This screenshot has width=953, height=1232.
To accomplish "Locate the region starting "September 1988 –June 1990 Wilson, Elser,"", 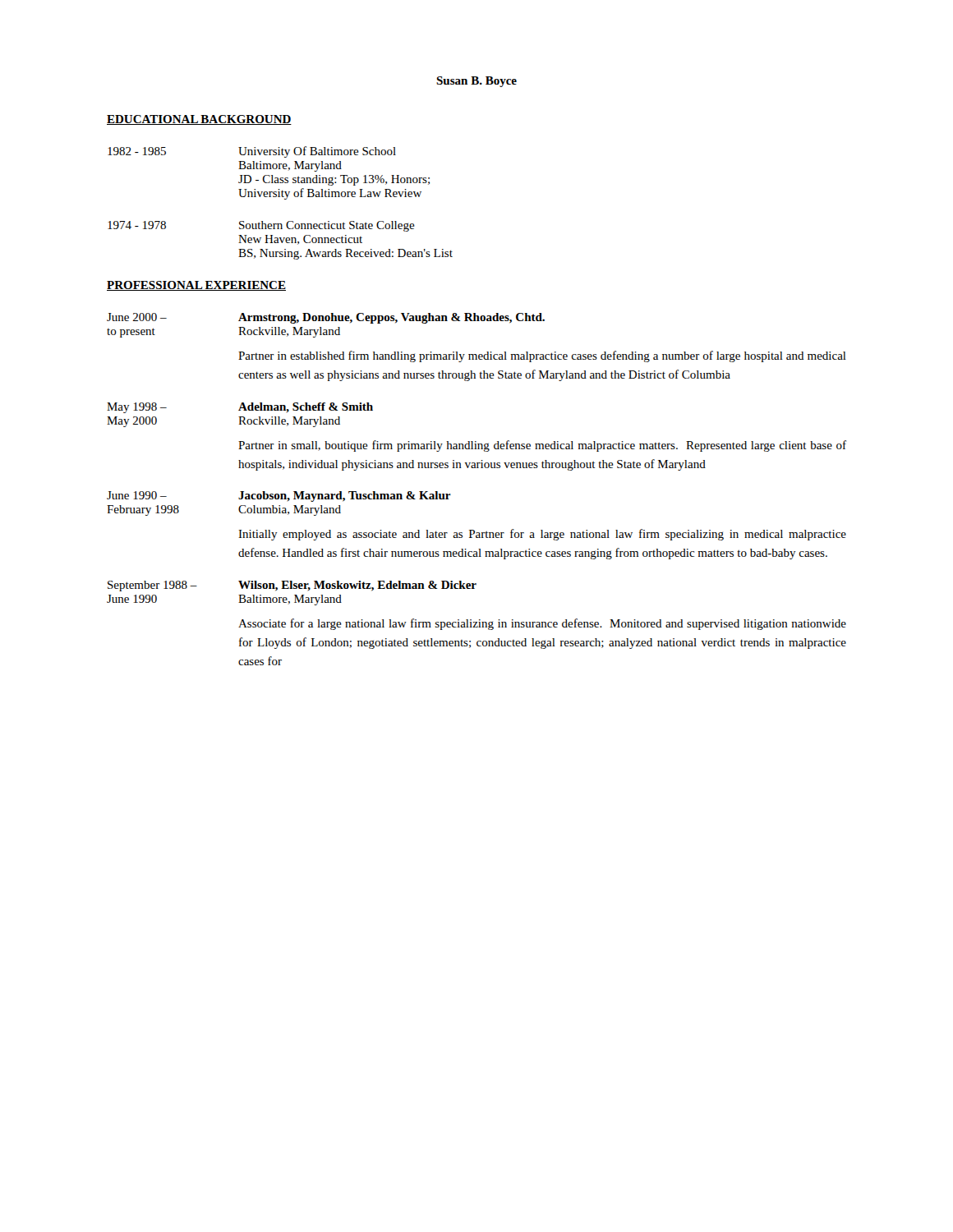I will 476,625.
